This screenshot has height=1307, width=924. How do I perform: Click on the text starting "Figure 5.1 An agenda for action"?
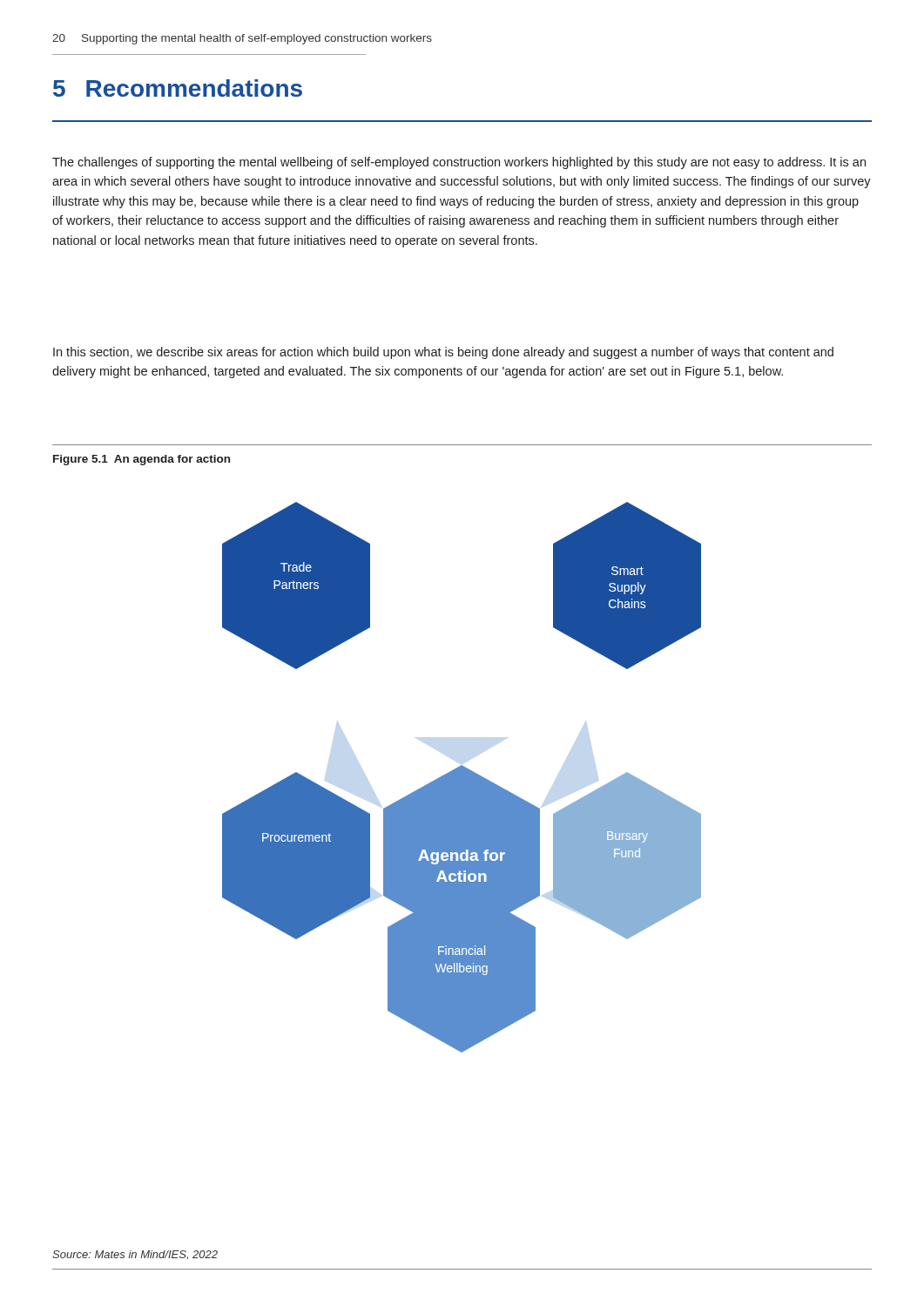142,459
